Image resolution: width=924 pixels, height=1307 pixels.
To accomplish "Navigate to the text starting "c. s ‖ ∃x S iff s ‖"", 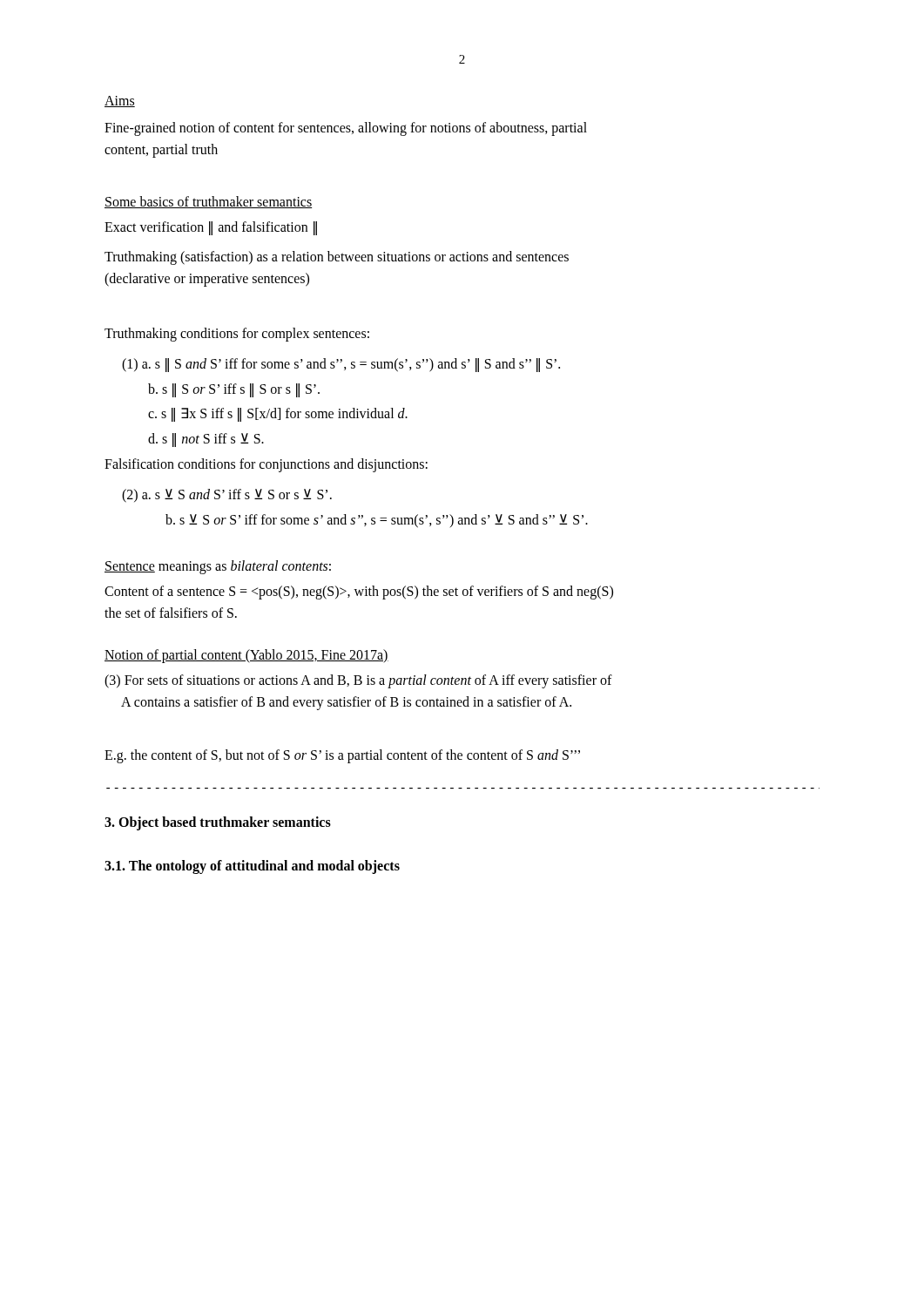I will [x=278, y=414].
